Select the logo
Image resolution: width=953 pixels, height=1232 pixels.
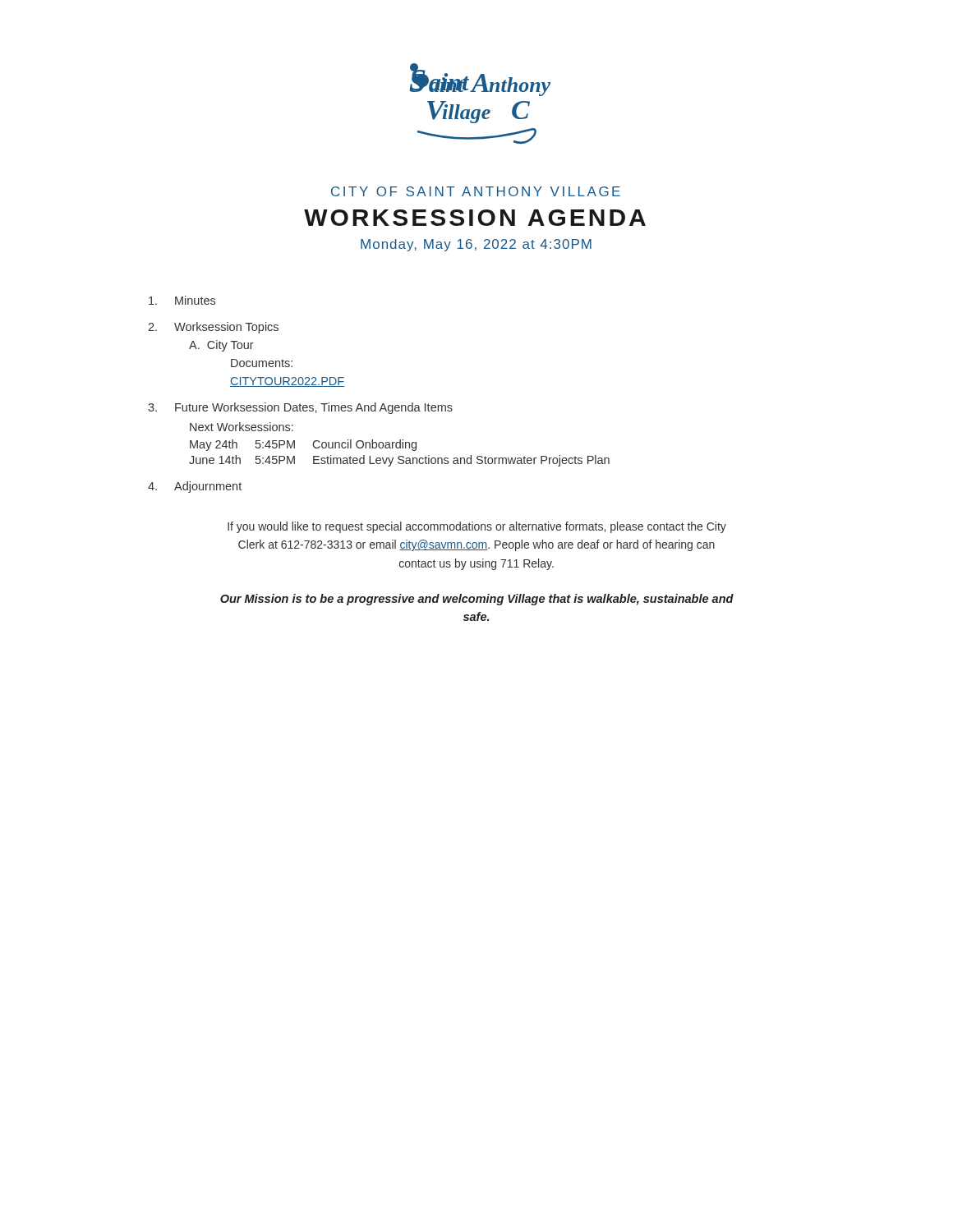point(476,104)
